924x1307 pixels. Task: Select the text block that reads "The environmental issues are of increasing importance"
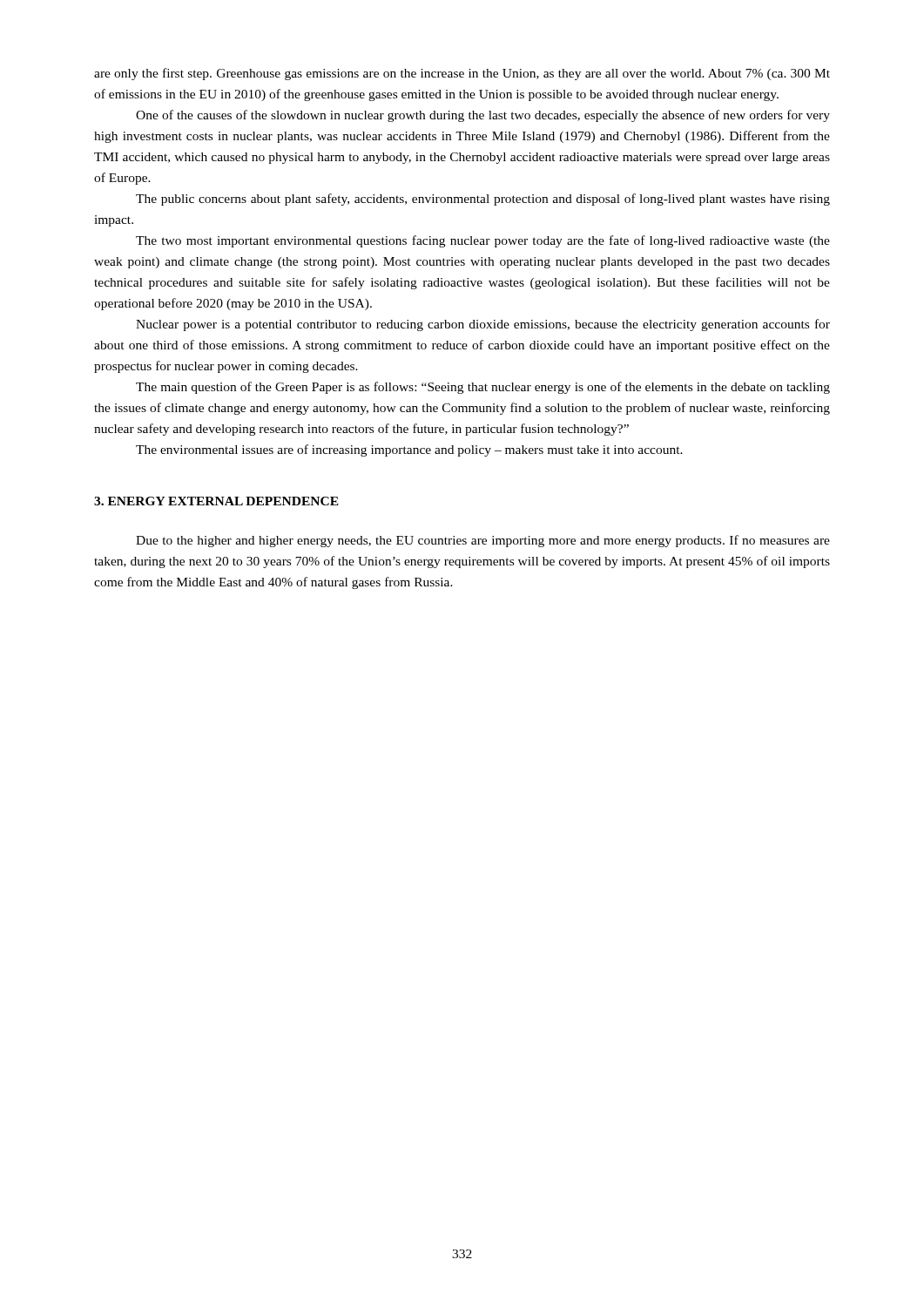pyautogui.click(x=462, y=450)
